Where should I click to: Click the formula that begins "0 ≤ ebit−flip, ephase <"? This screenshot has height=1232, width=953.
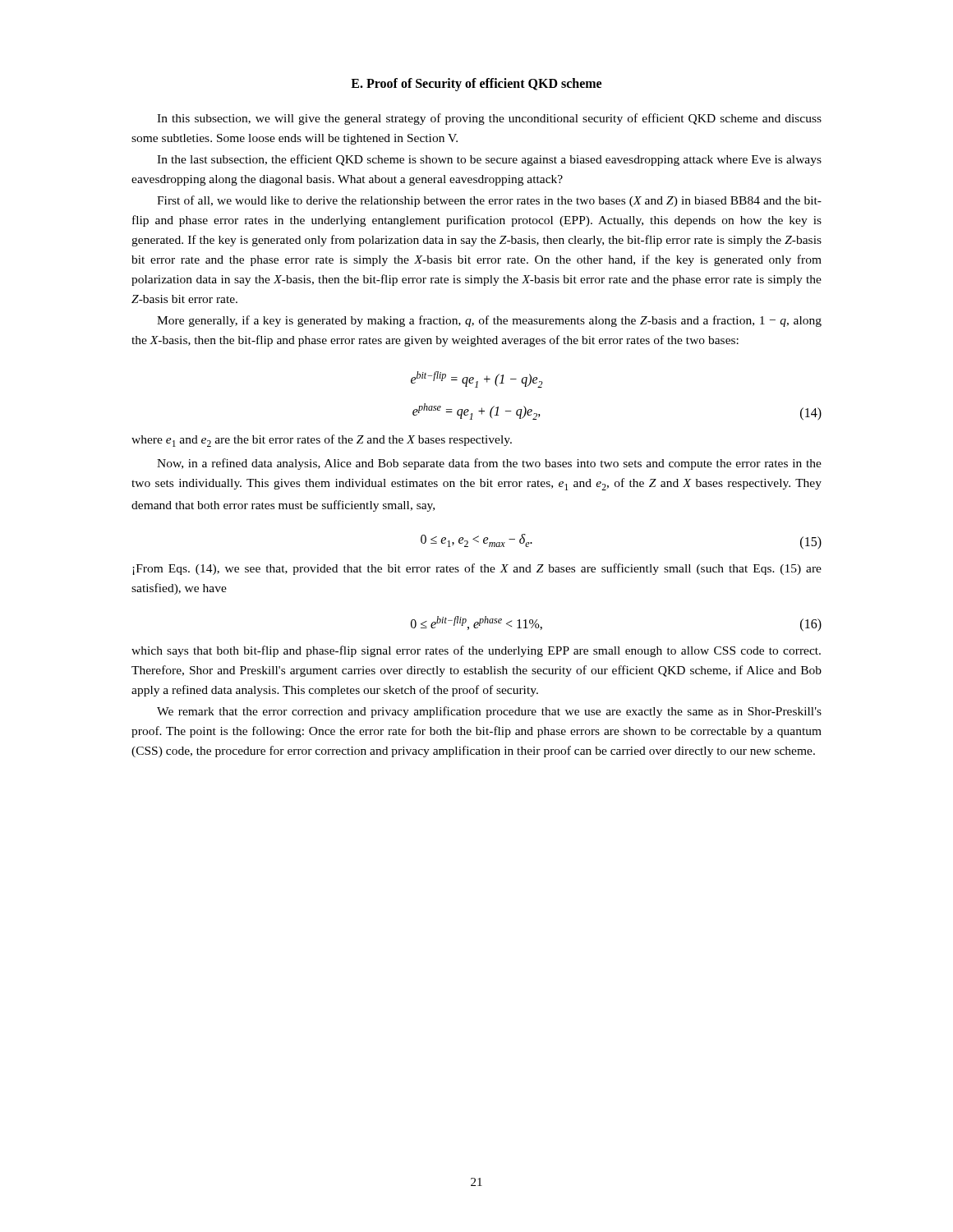click(x=476, y=623)
